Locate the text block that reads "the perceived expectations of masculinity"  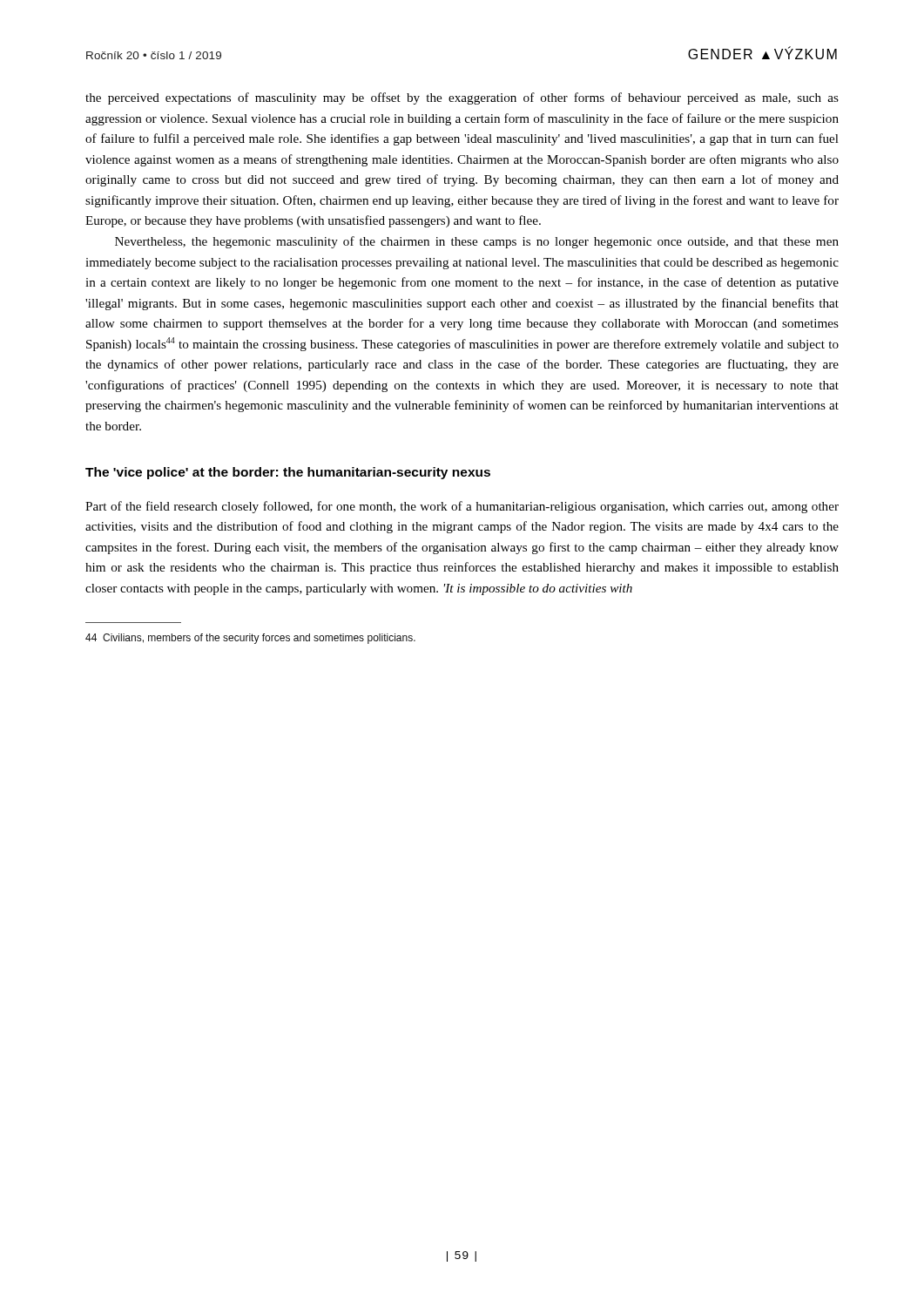pyautogui.click(x=462, y=159)
